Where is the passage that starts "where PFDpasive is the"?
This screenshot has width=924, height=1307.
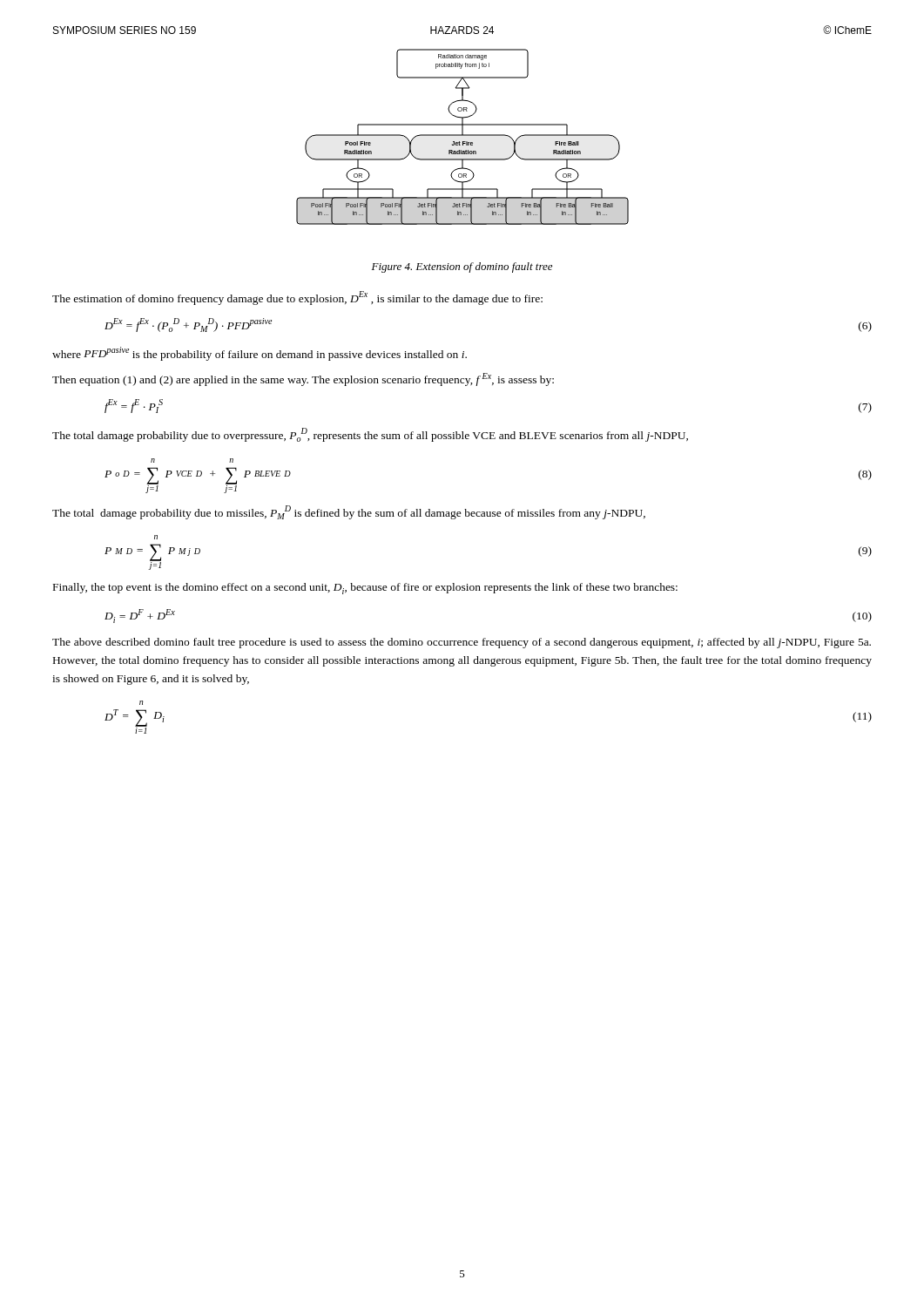(260, 352)
